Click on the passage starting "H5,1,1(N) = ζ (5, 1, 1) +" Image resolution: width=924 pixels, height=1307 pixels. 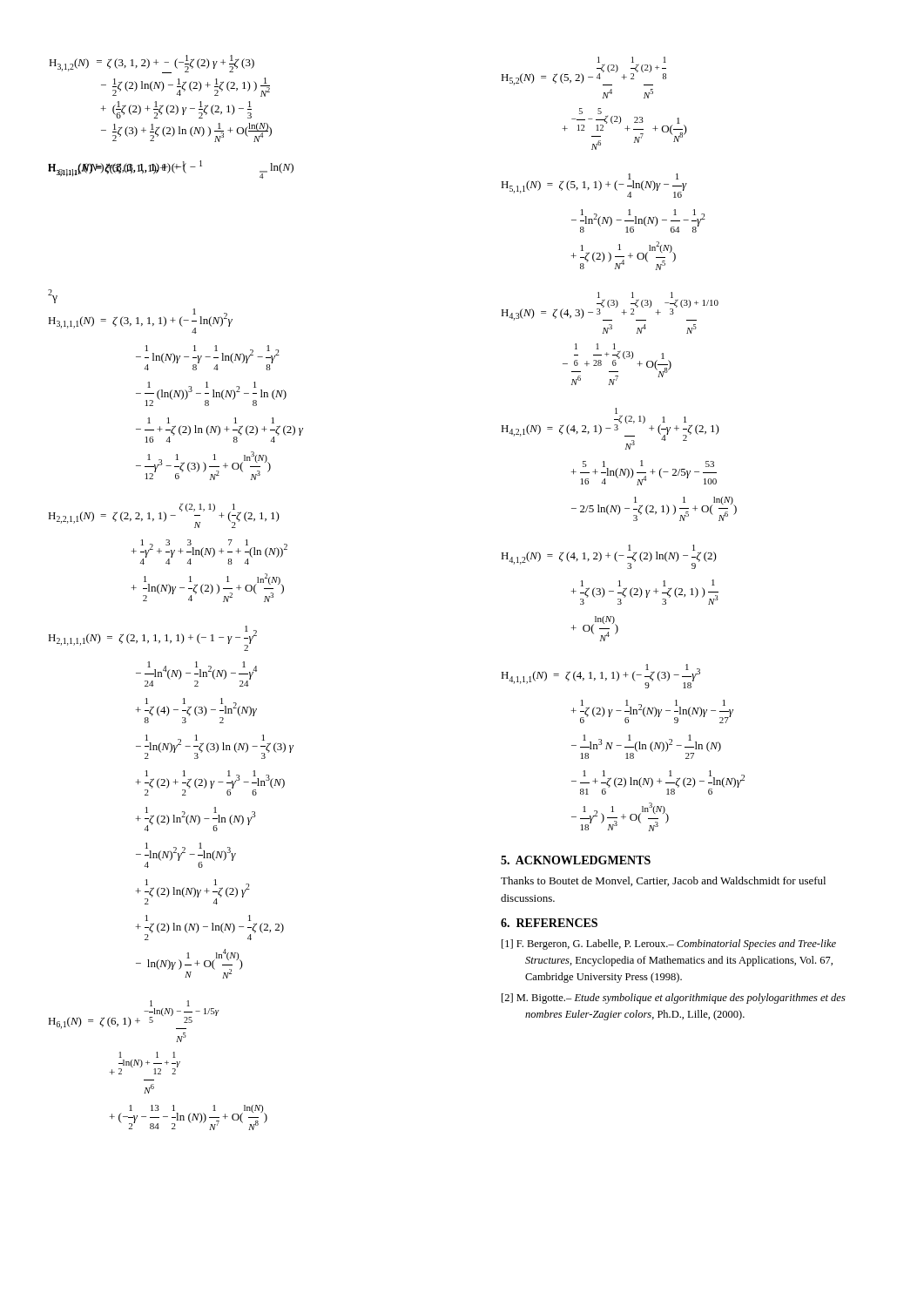click(x=688, y=222)
